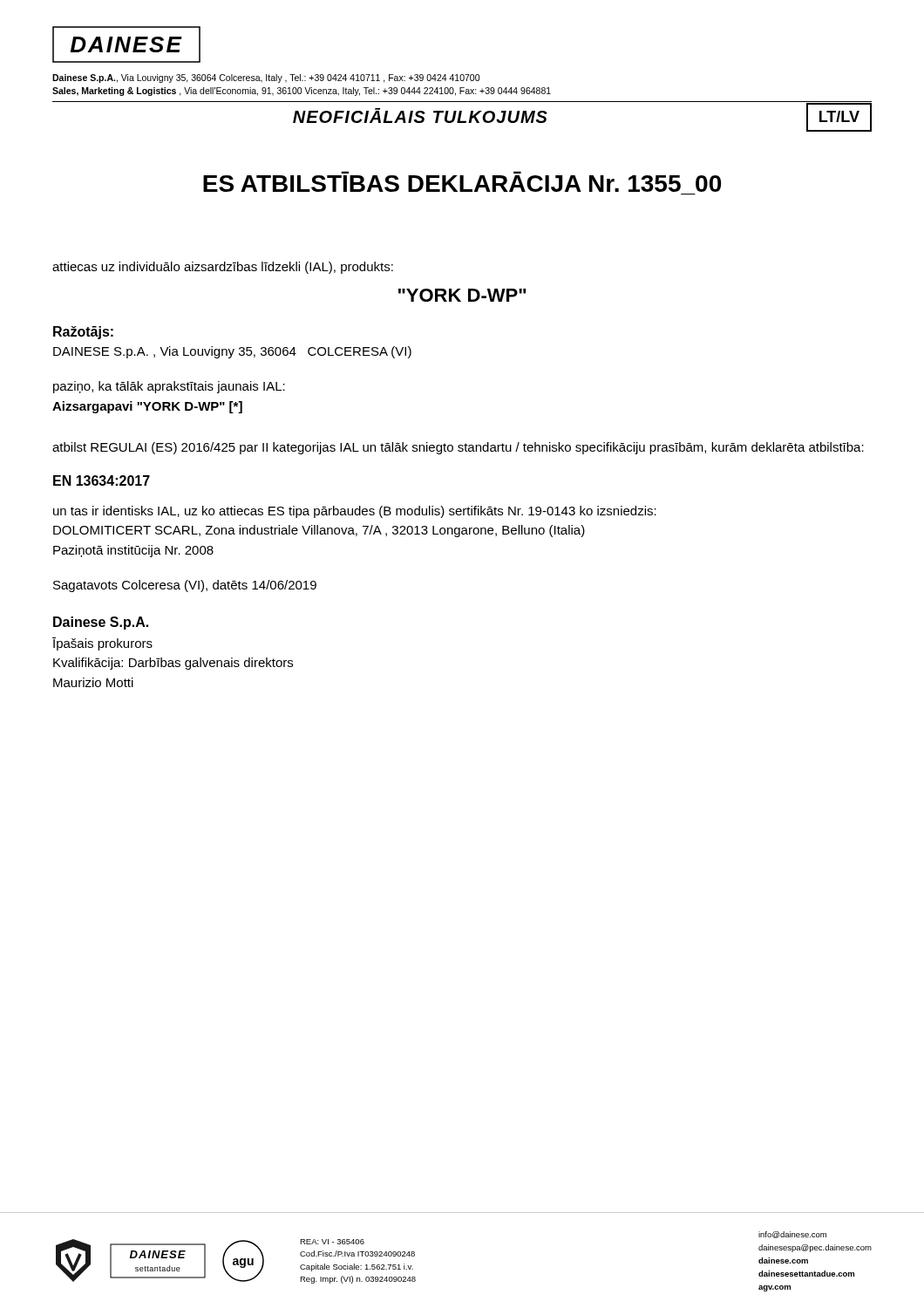This screenshot has height=1308, width=924.
Task: Find the block starting "DAINESE S.p.A. ,"
Action: [232, 351]
